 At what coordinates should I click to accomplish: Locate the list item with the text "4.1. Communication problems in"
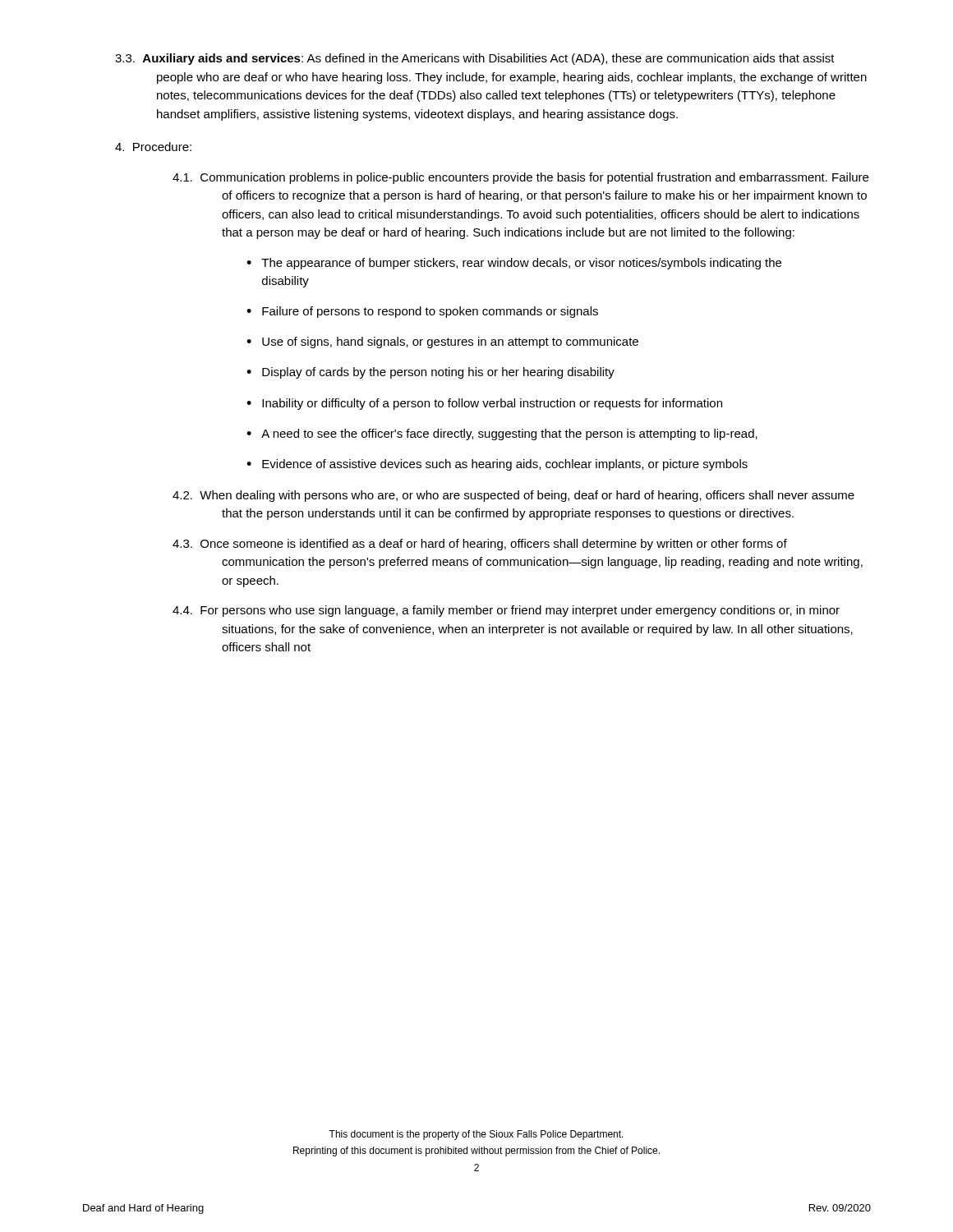(x=521, y=204)
